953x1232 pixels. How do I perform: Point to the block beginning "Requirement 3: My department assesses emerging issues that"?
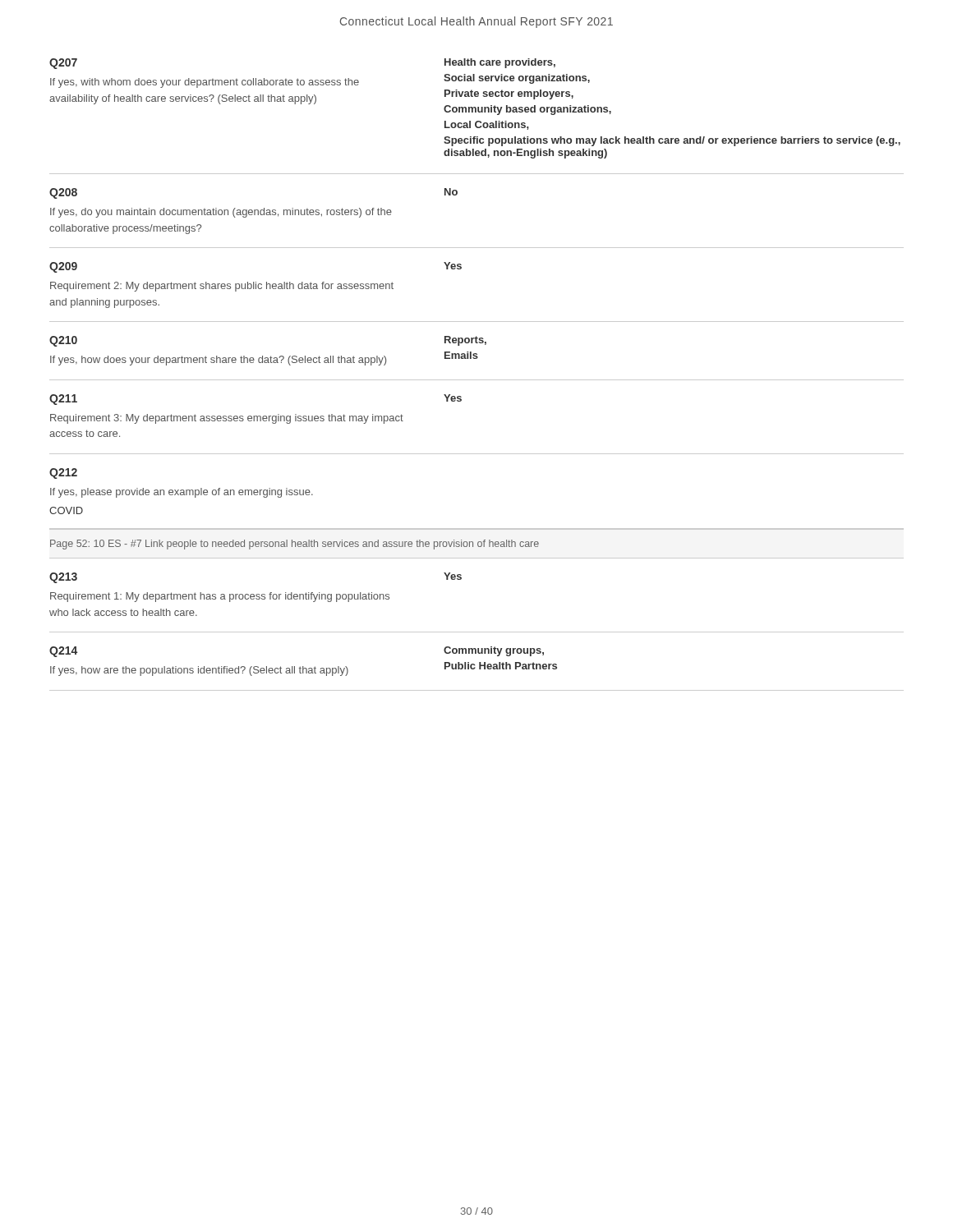point(226,425)
